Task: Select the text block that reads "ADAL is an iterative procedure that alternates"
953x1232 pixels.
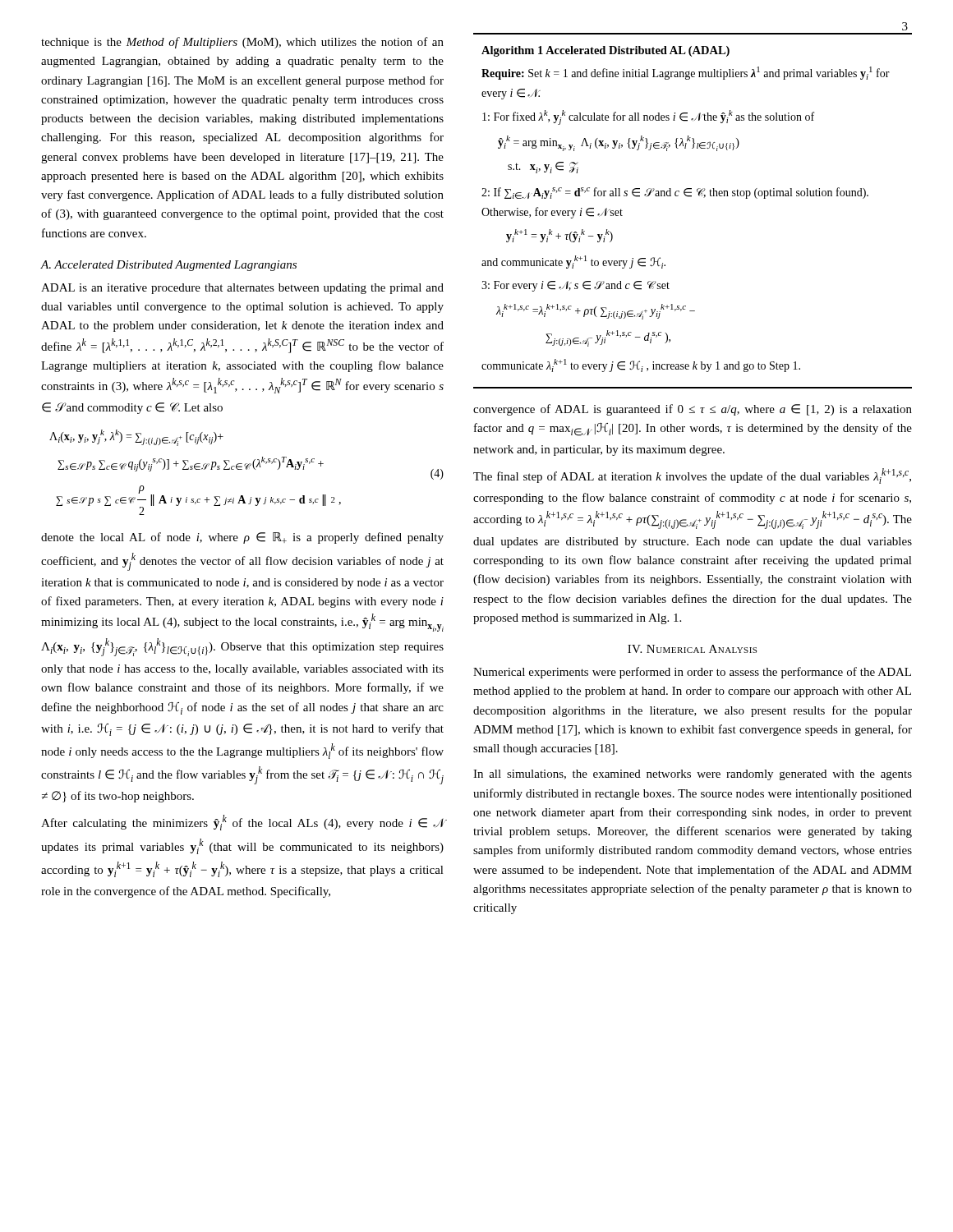Action: (x=242, y=348)
